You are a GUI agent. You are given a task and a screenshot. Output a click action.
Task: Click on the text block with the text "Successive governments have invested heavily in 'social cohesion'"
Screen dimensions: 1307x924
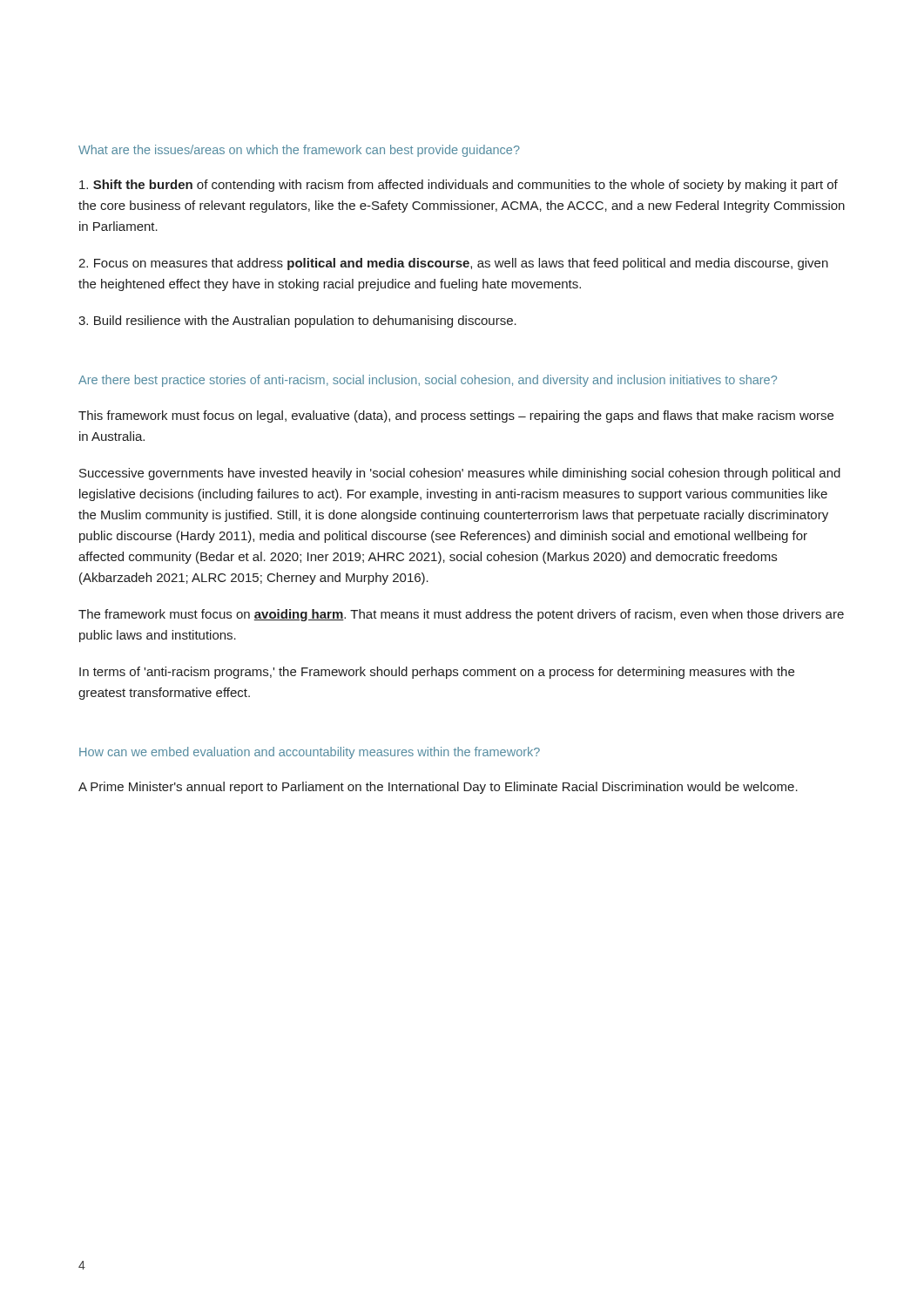click(462, 525)
